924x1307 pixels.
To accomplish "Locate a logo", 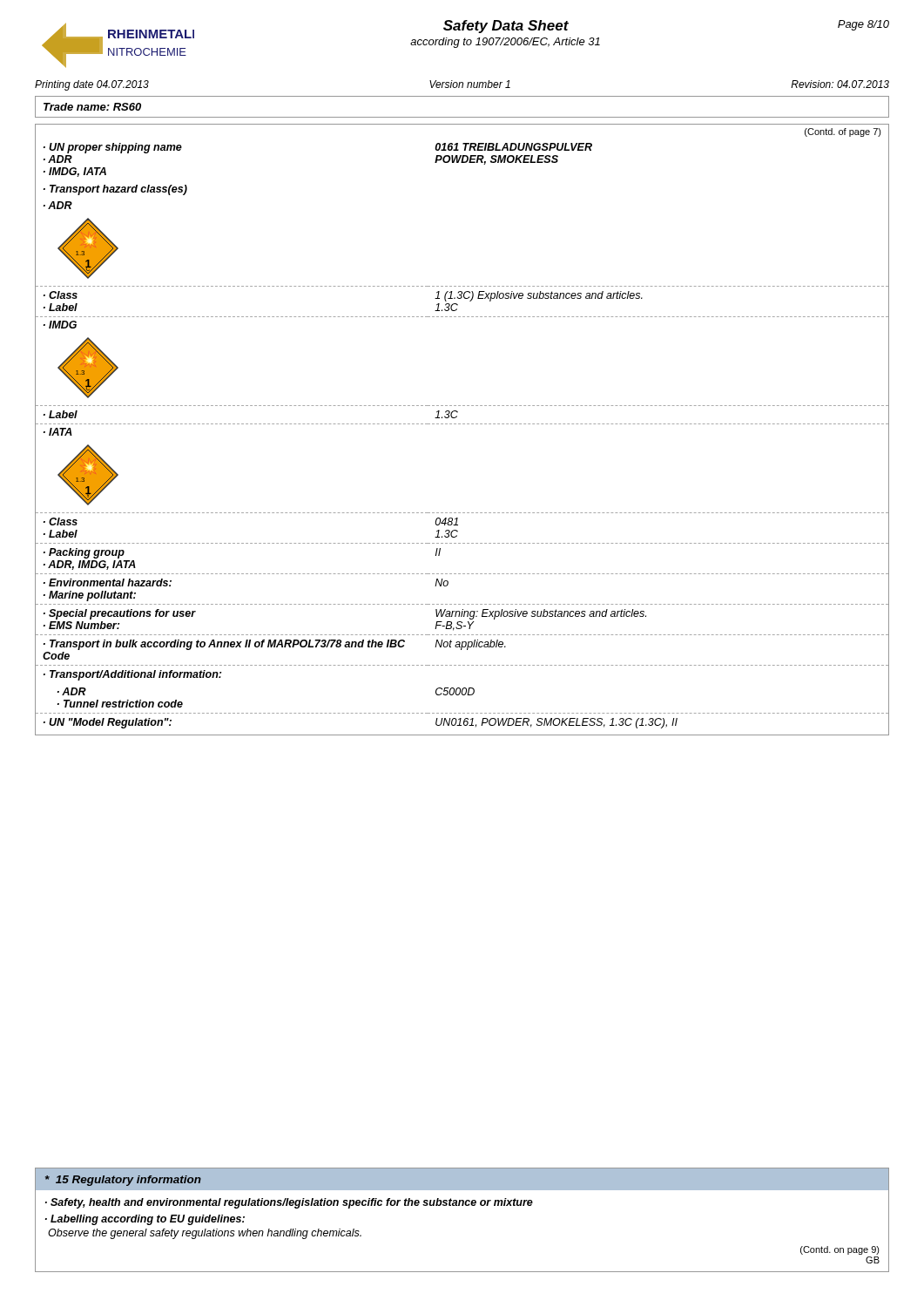I will (x=114, y=45).
